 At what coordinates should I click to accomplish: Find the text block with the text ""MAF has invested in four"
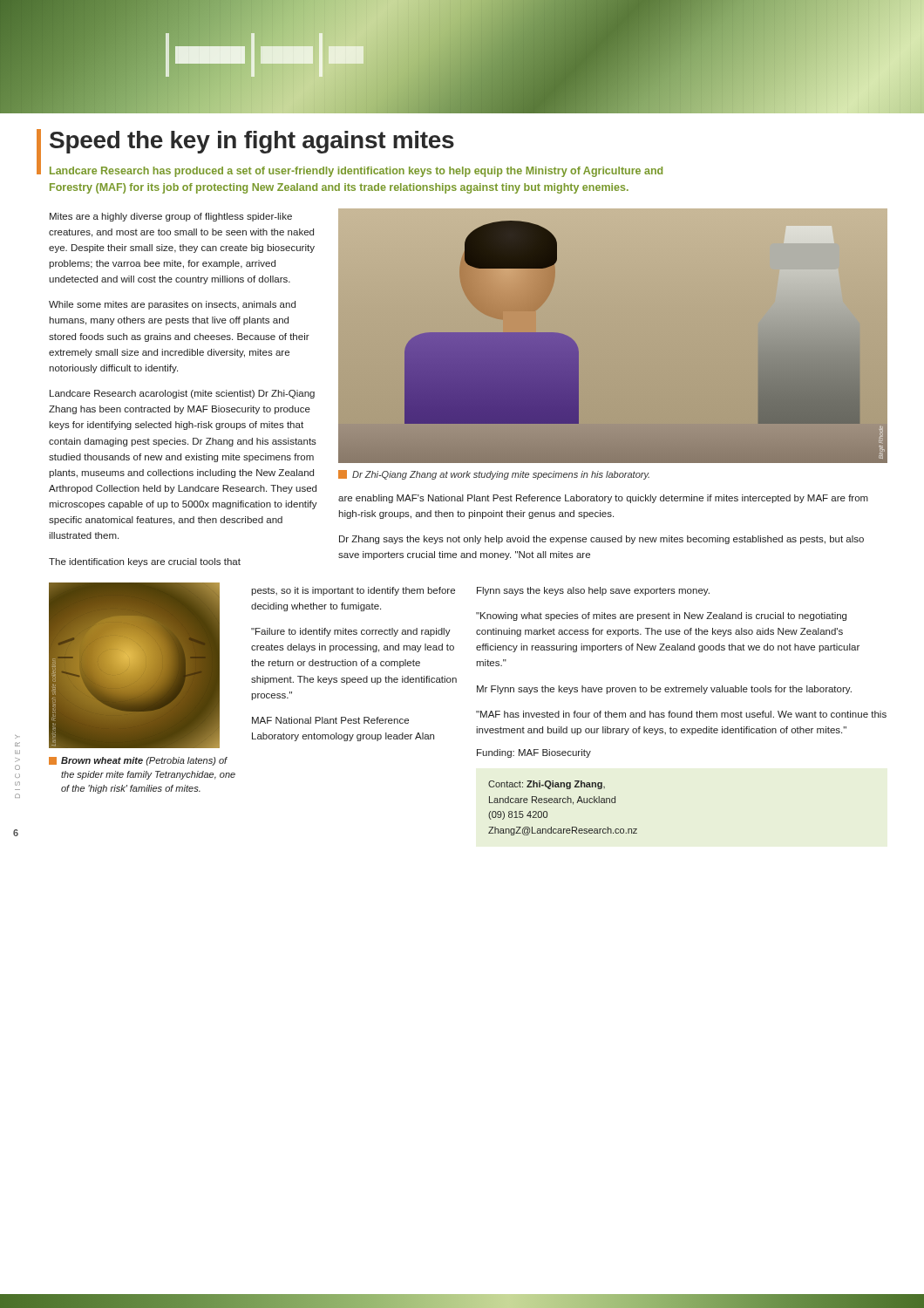point(681,722)
